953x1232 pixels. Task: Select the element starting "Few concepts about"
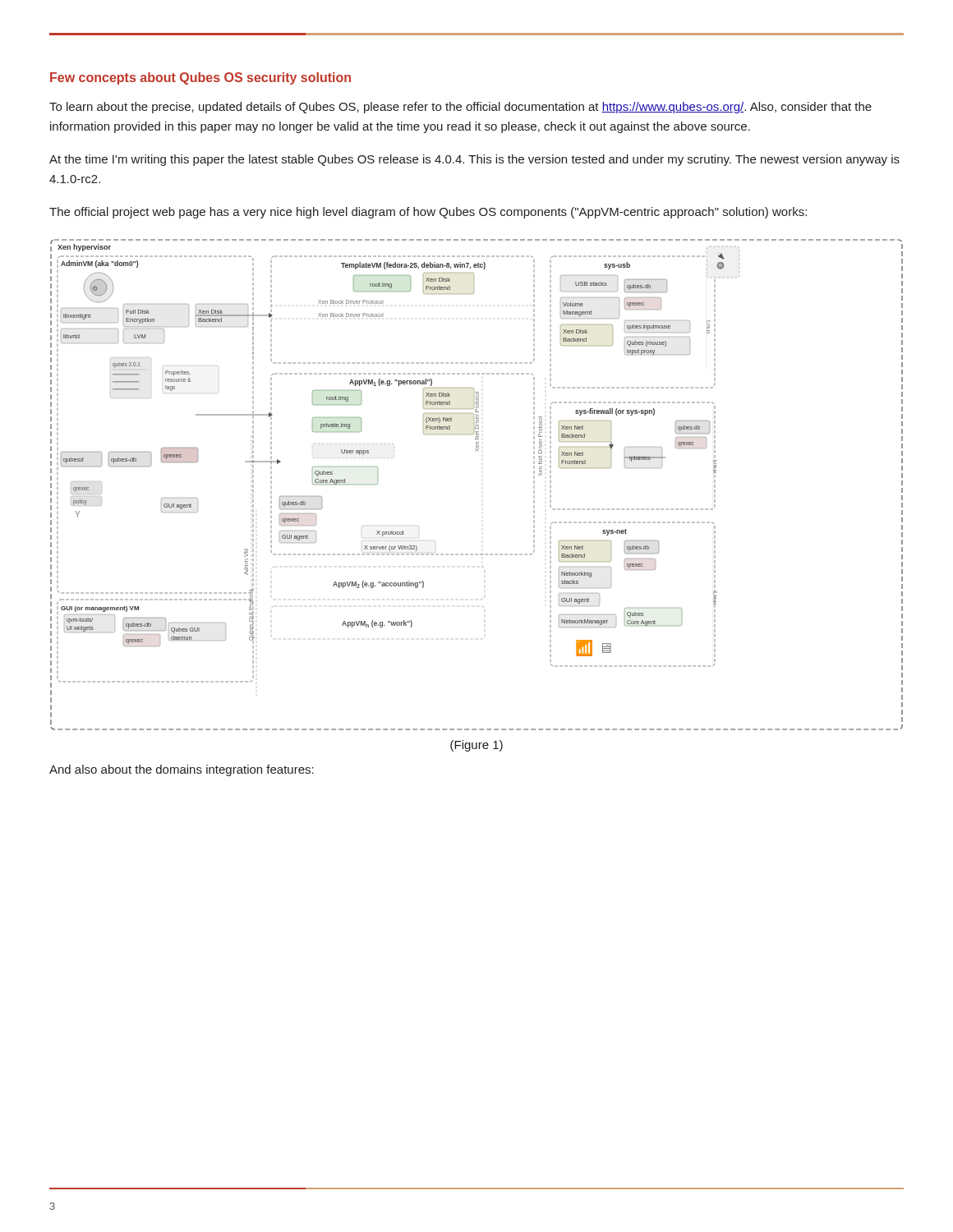pos(200,78)
